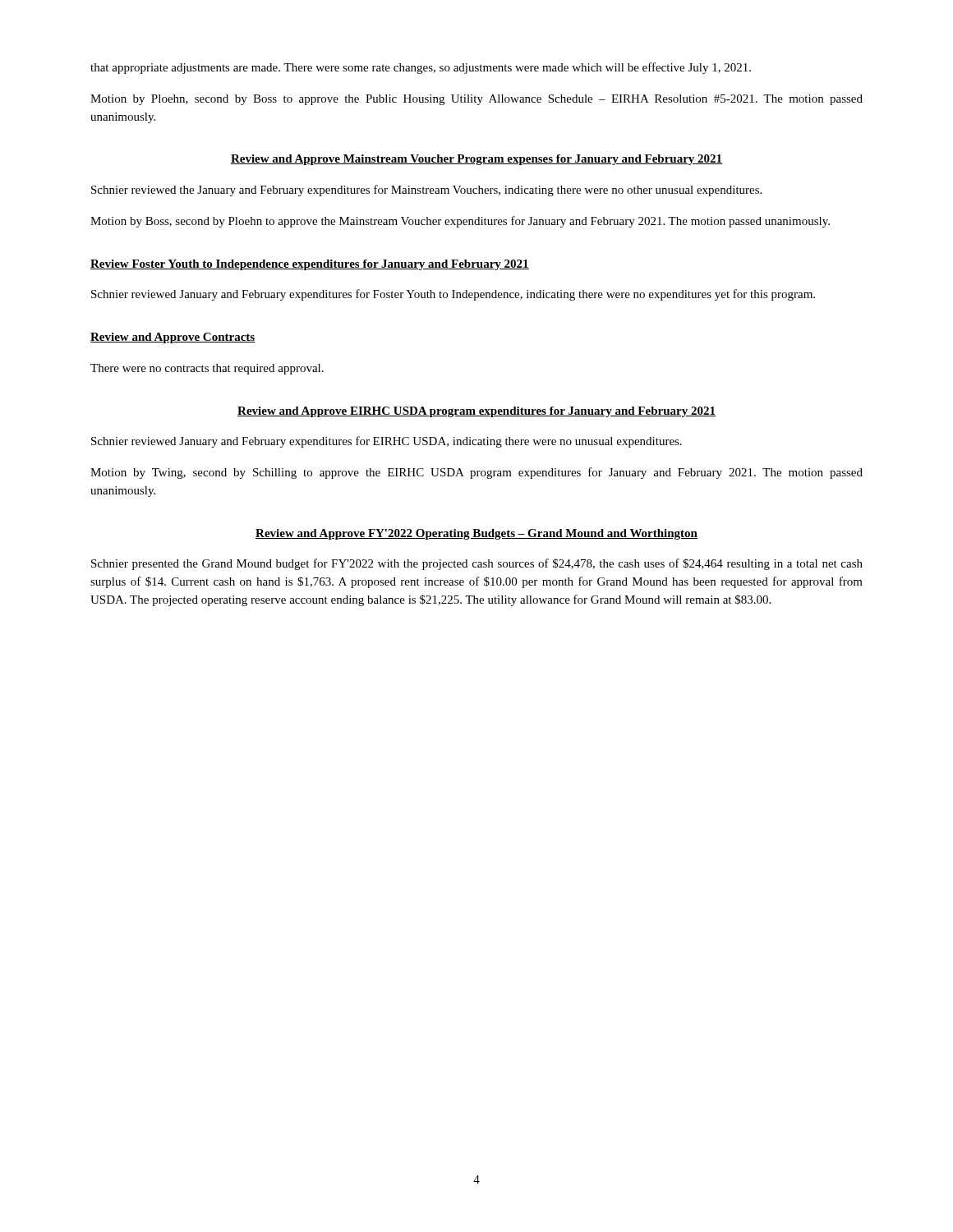
Task: Where is the passage that starts "Motion by Ploehn, second by"?
Action: point(476,108)
